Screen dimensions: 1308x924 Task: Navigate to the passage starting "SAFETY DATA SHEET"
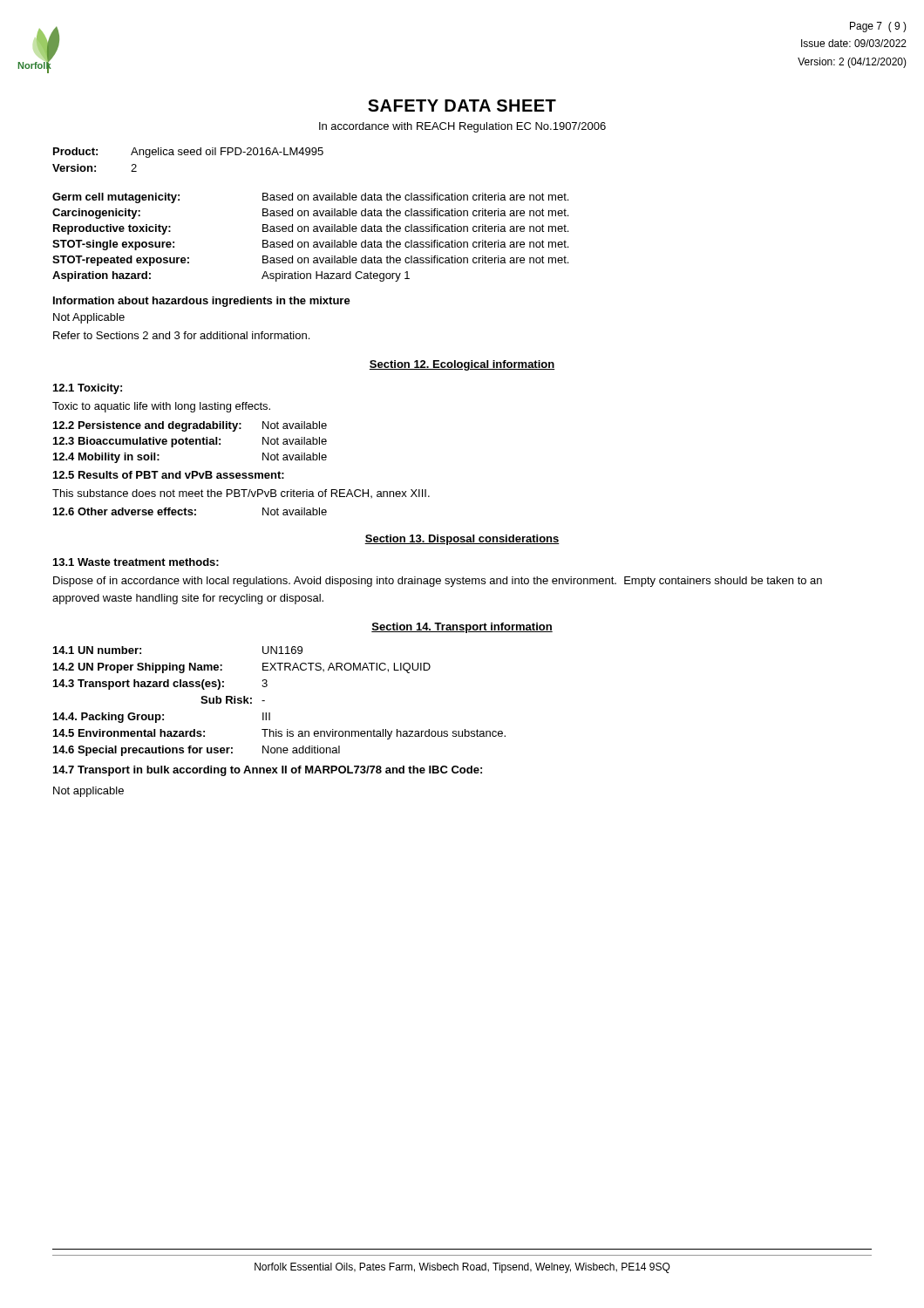pyautogui.click(x=462, y=106)
